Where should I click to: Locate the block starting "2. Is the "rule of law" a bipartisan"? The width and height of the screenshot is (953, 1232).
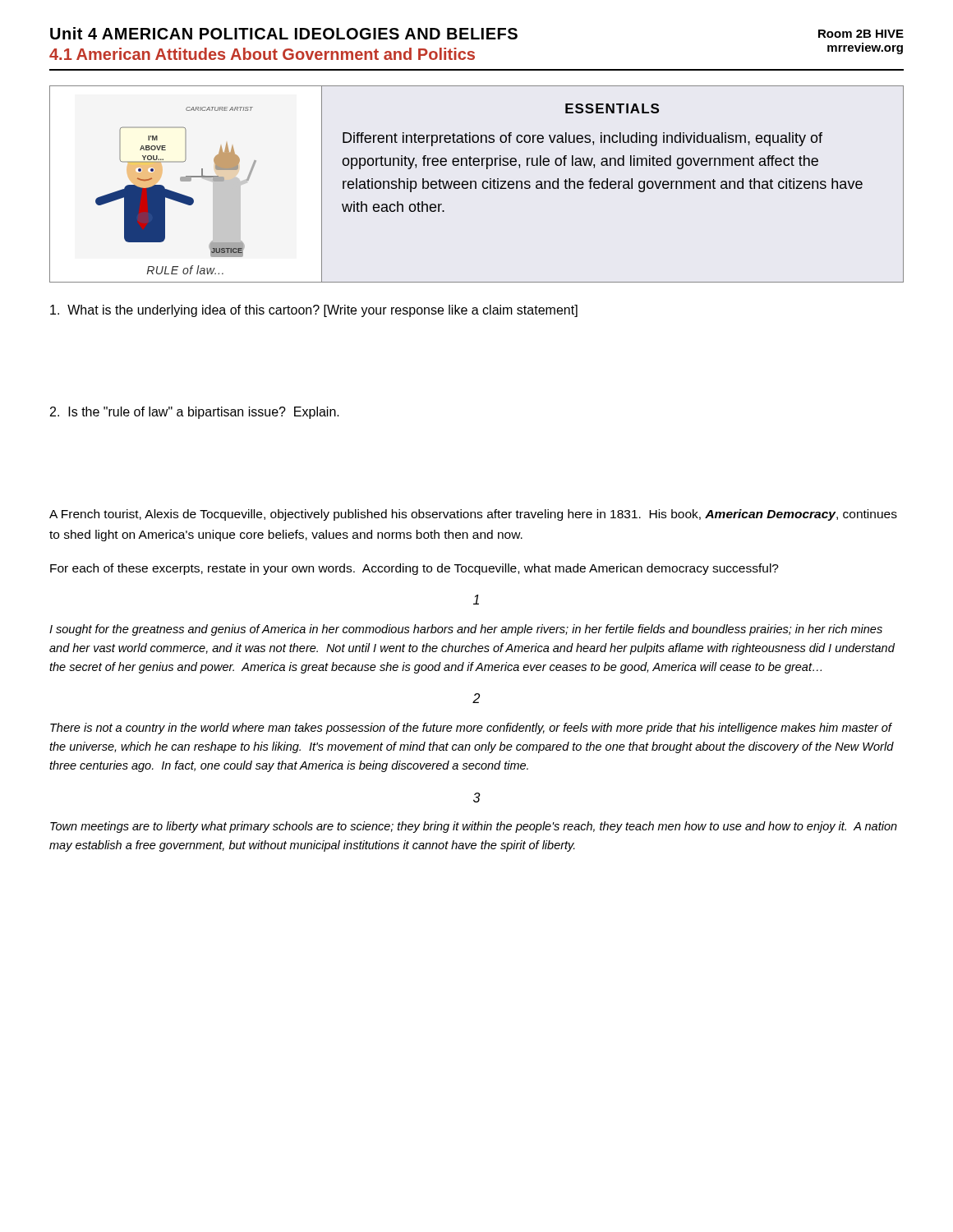click(x=195, y=413)
